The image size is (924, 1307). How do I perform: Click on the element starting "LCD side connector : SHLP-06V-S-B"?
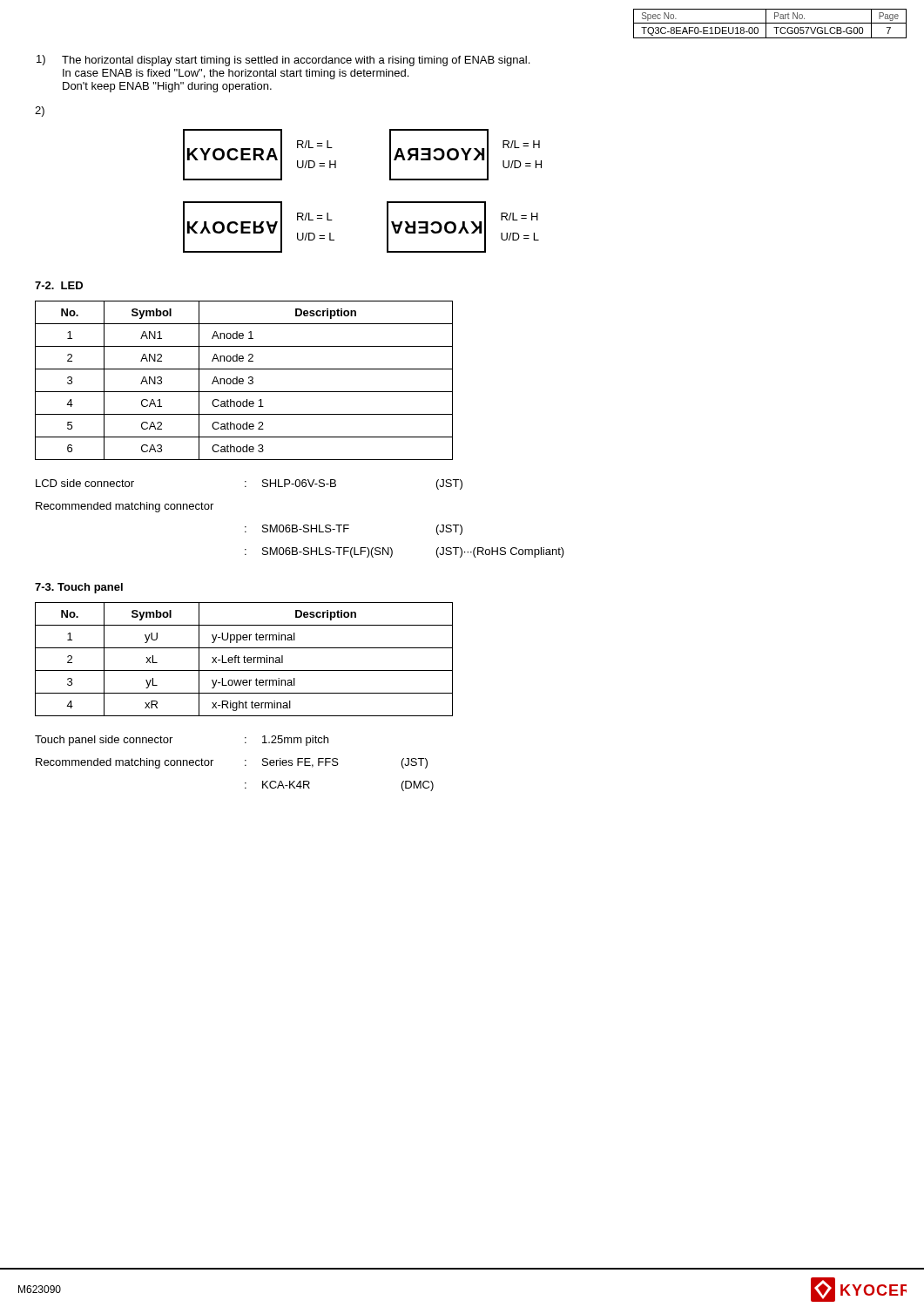tap(466, 518)
